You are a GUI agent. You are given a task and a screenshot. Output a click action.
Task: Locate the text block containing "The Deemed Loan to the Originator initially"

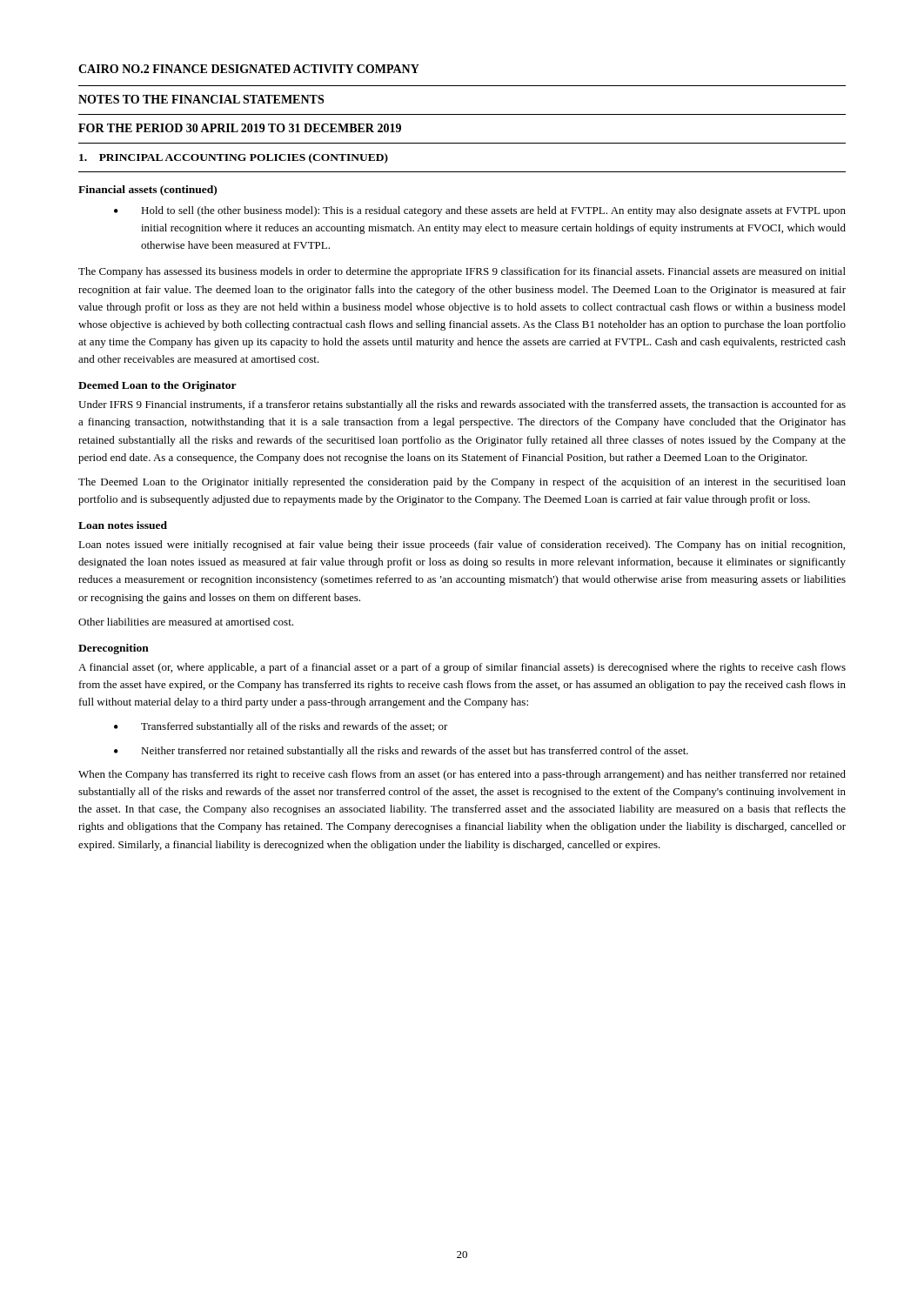pyautogui.click(x=462, y=490)
